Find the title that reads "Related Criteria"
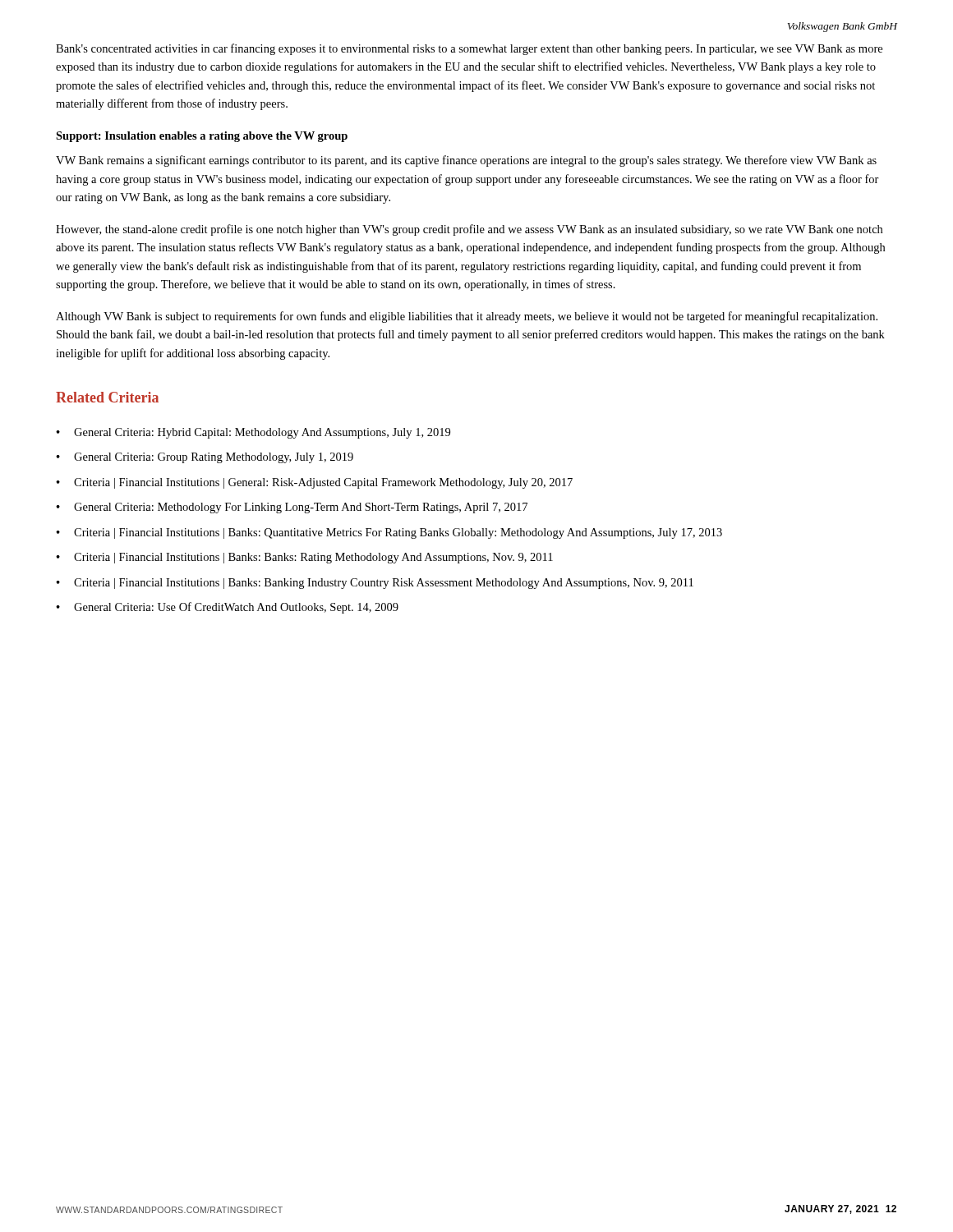The image size is (953, 1232). coord(107,398)
